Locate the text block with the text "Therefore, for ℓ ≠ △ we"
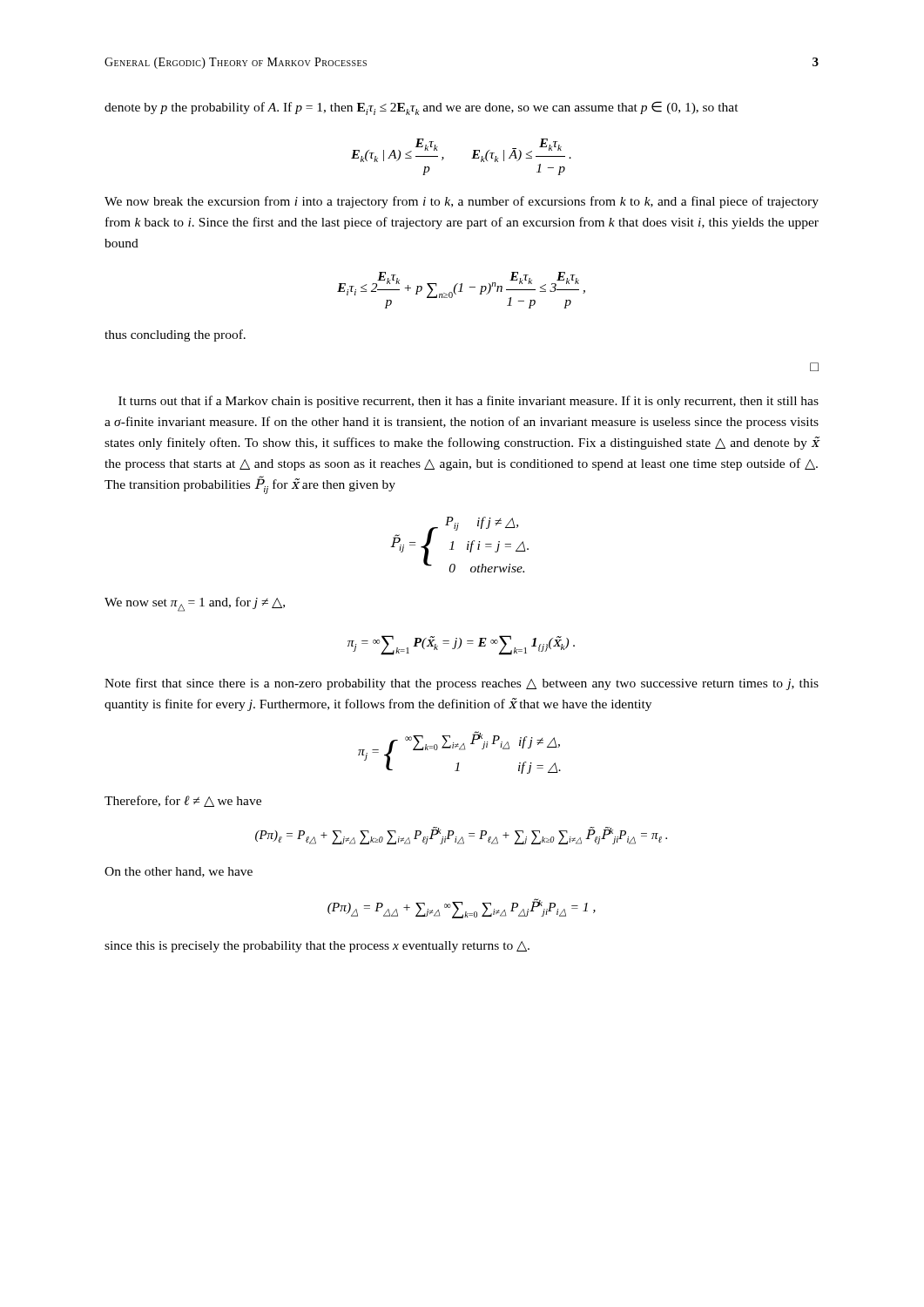Screen dimensions: 1307x924 [x=183, y=801]
